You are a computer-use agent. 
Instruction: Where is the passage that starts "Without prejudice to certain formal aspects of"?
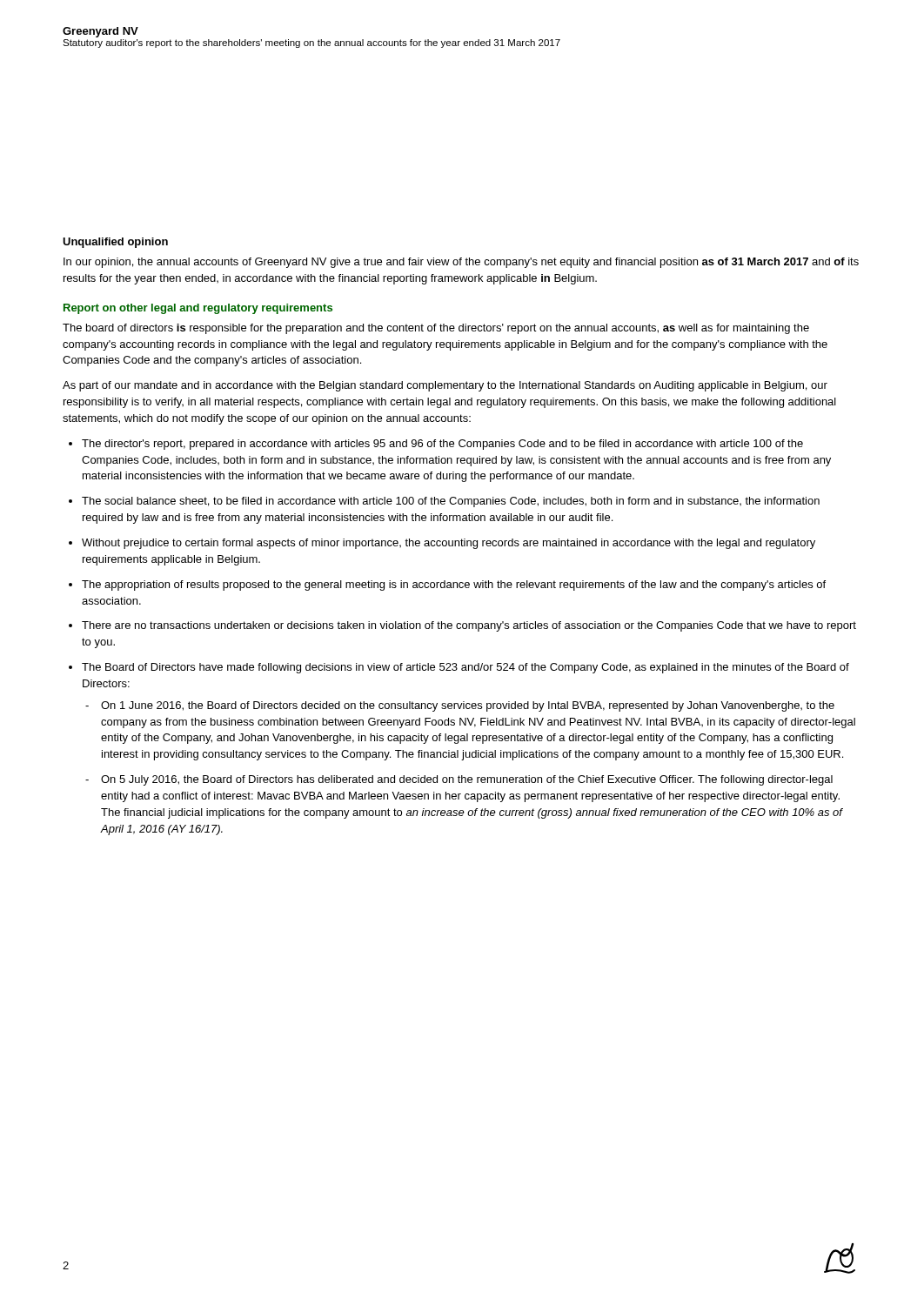[449, 551]
